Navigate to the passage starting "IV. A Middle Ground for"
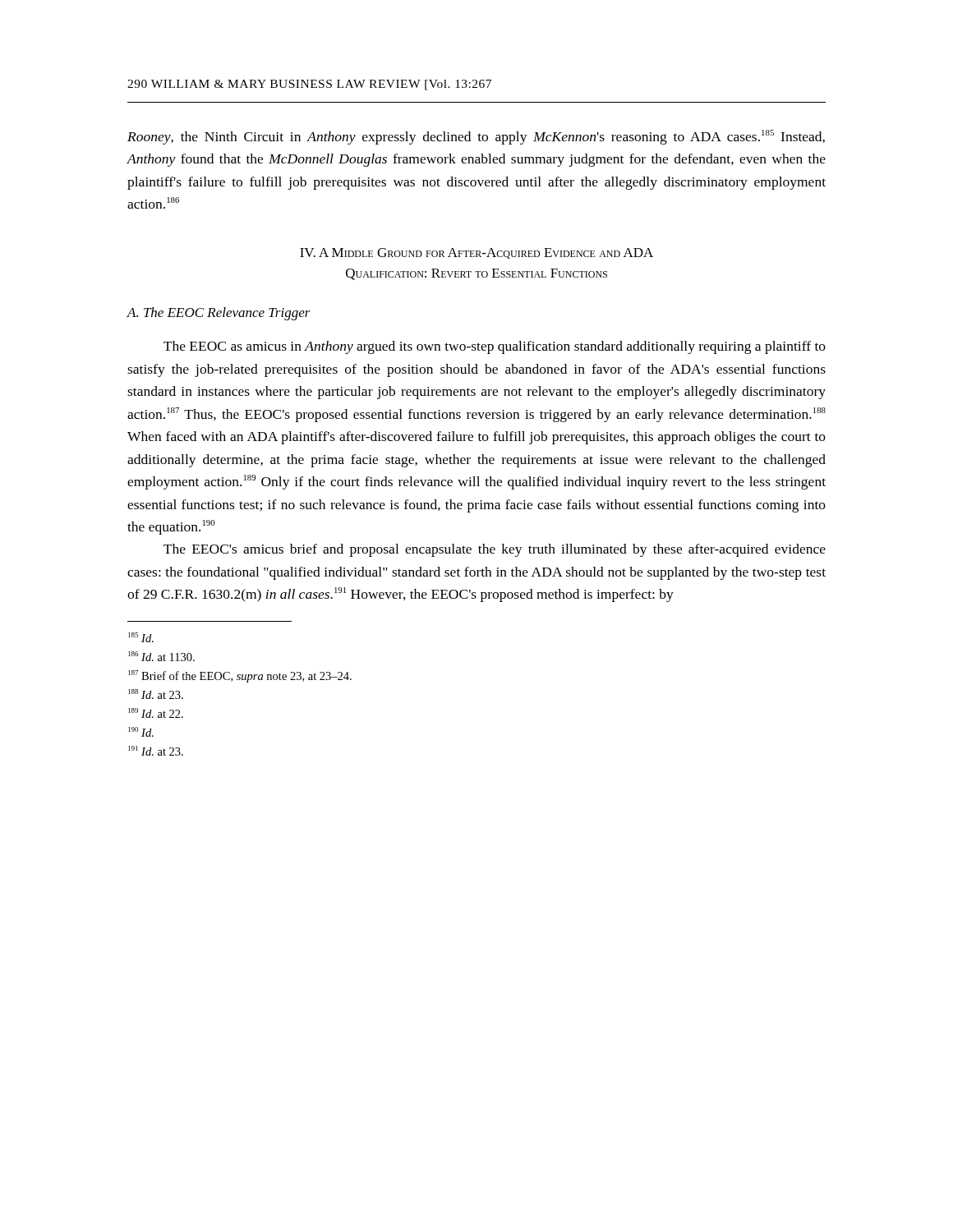This screenshot has height=1232, width=953. coord(476,263)
